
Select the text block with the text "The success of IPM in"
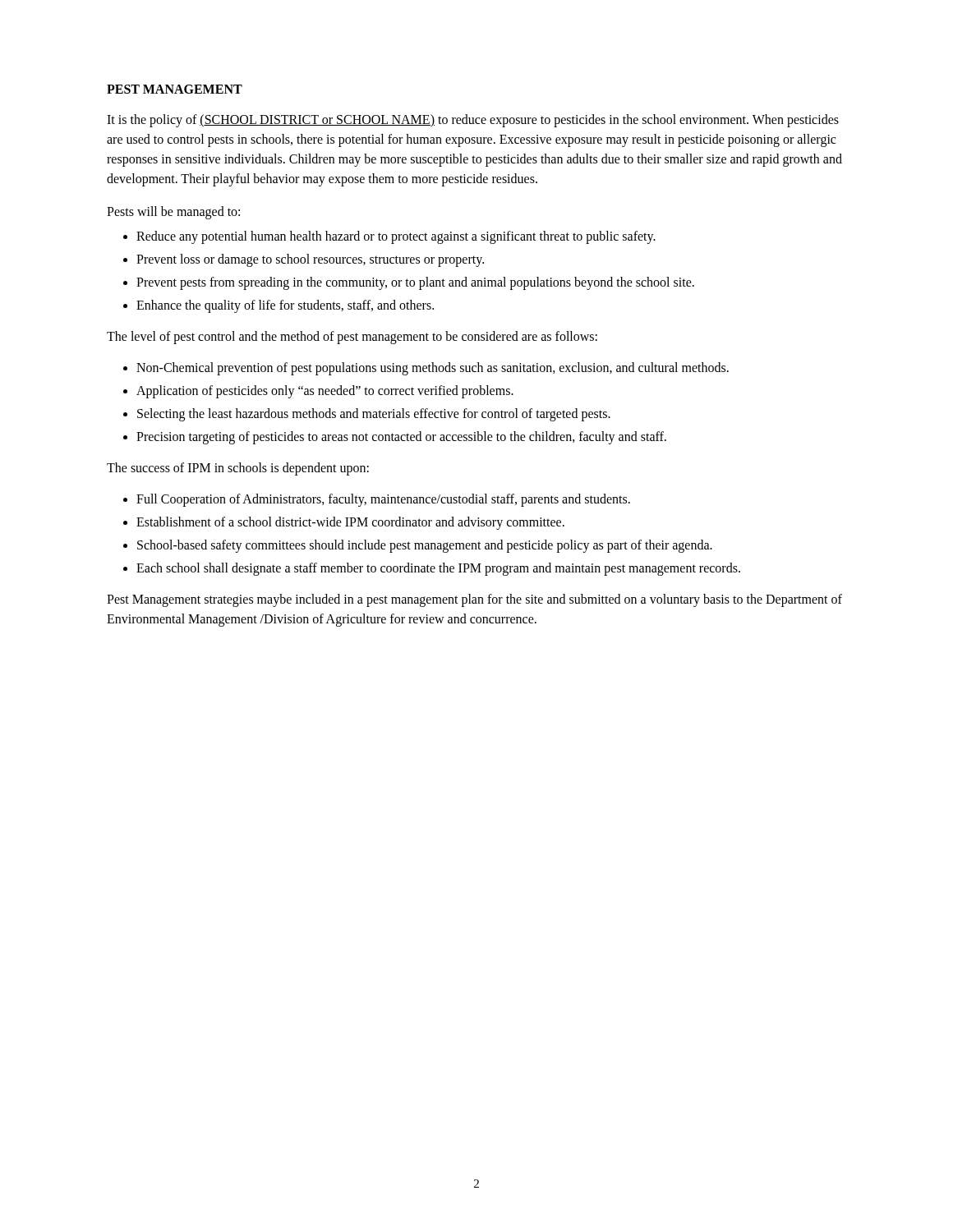(238, 468)
